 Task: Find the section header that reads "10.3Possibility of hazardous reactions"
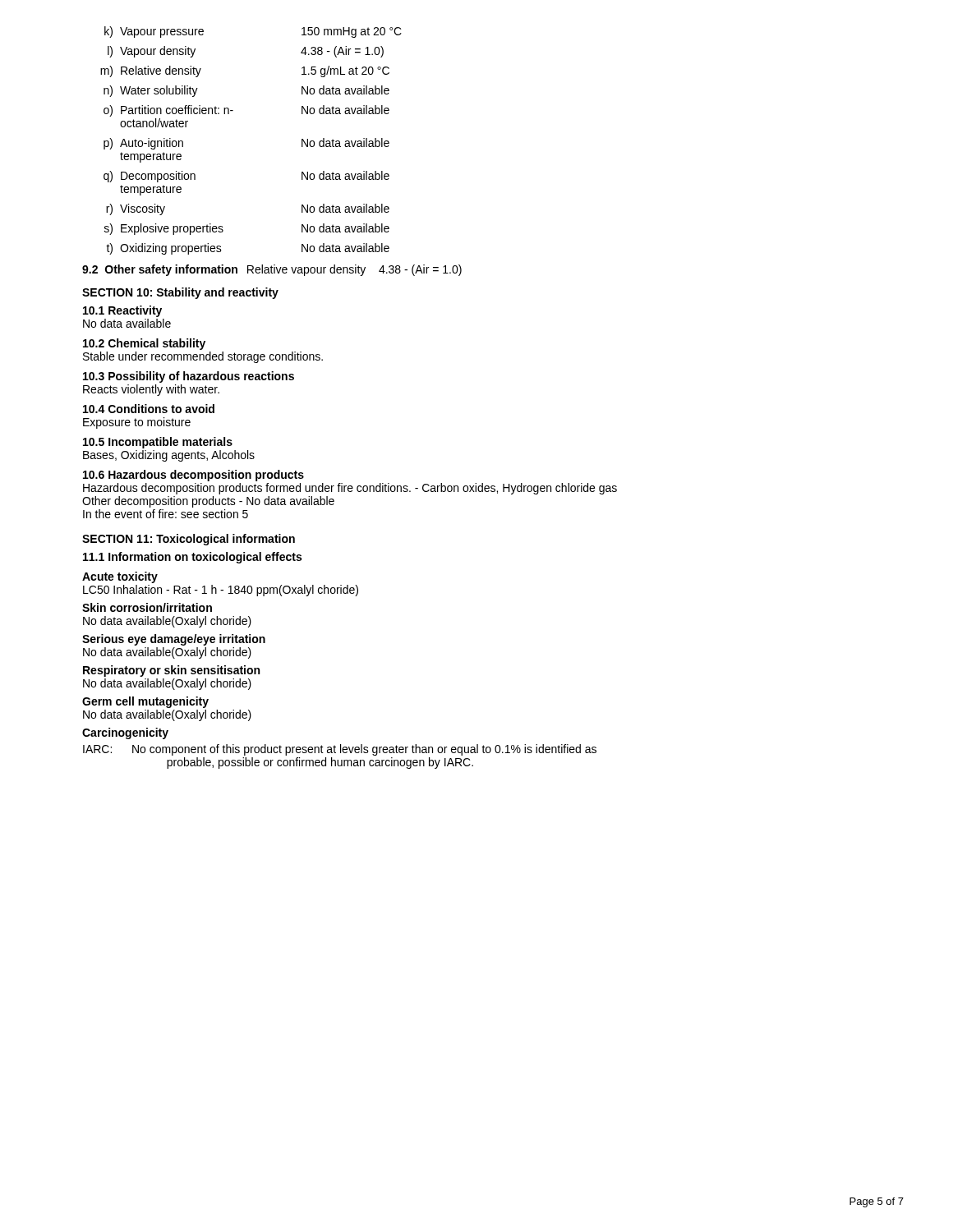click(x=188, y=376)
